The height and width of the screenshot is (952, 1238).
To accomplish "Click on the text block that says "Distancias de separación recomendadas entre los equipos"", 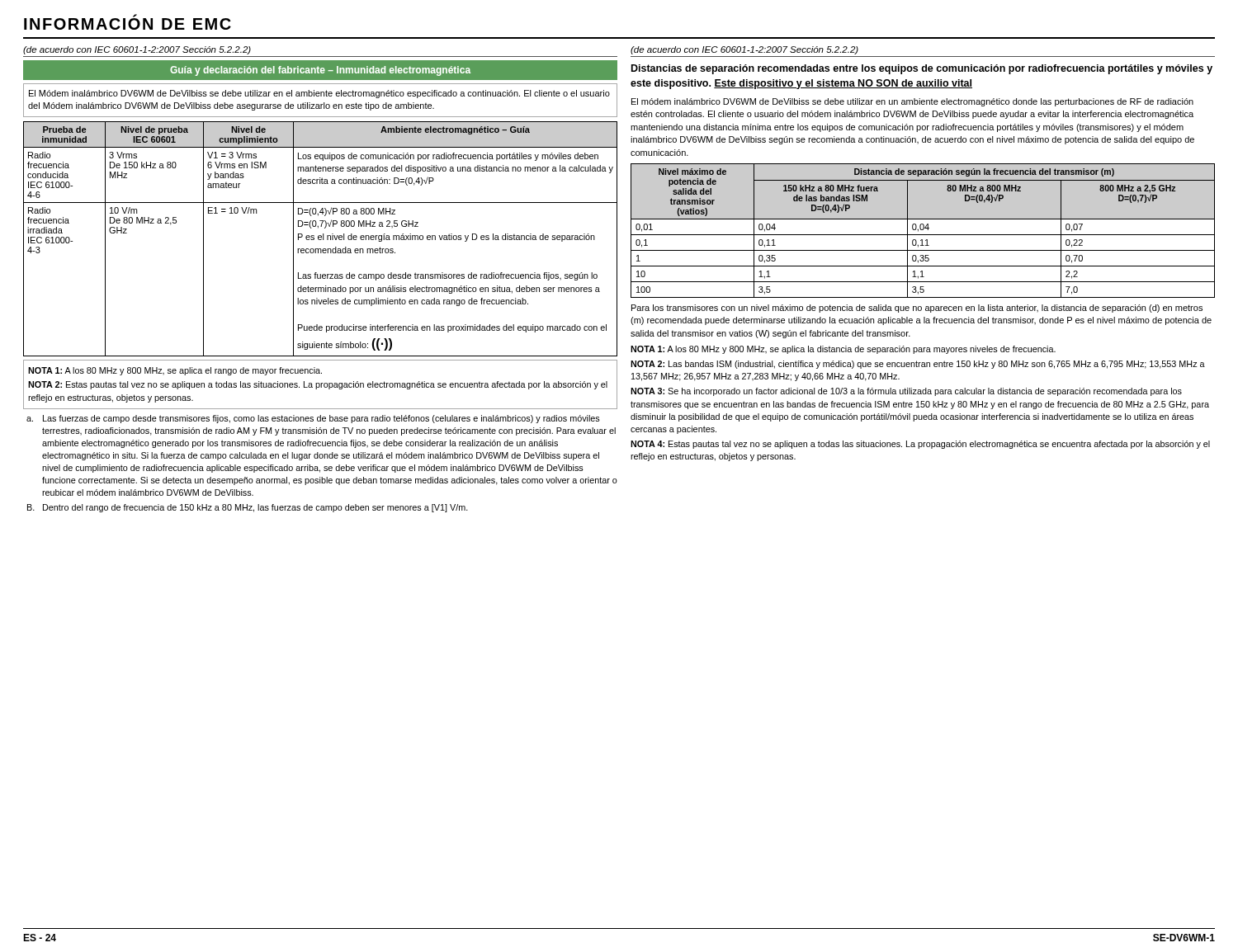I will [922, 76].
